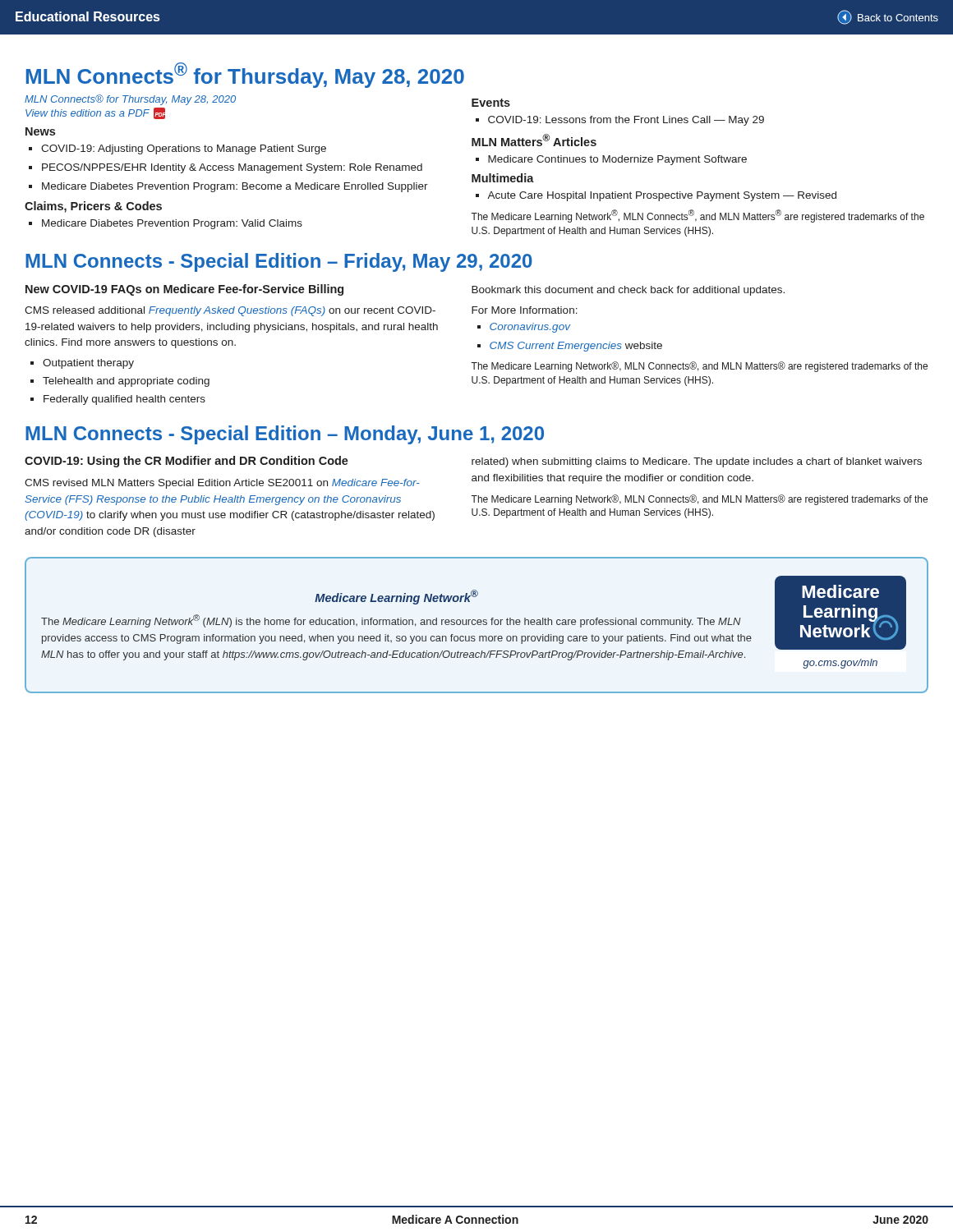Viewport: 953px width, 1232px height.
Task: Point to the block beginning "COVID-19: Lessons from the Front Lines Call —"
Action: tap(626, 119)
